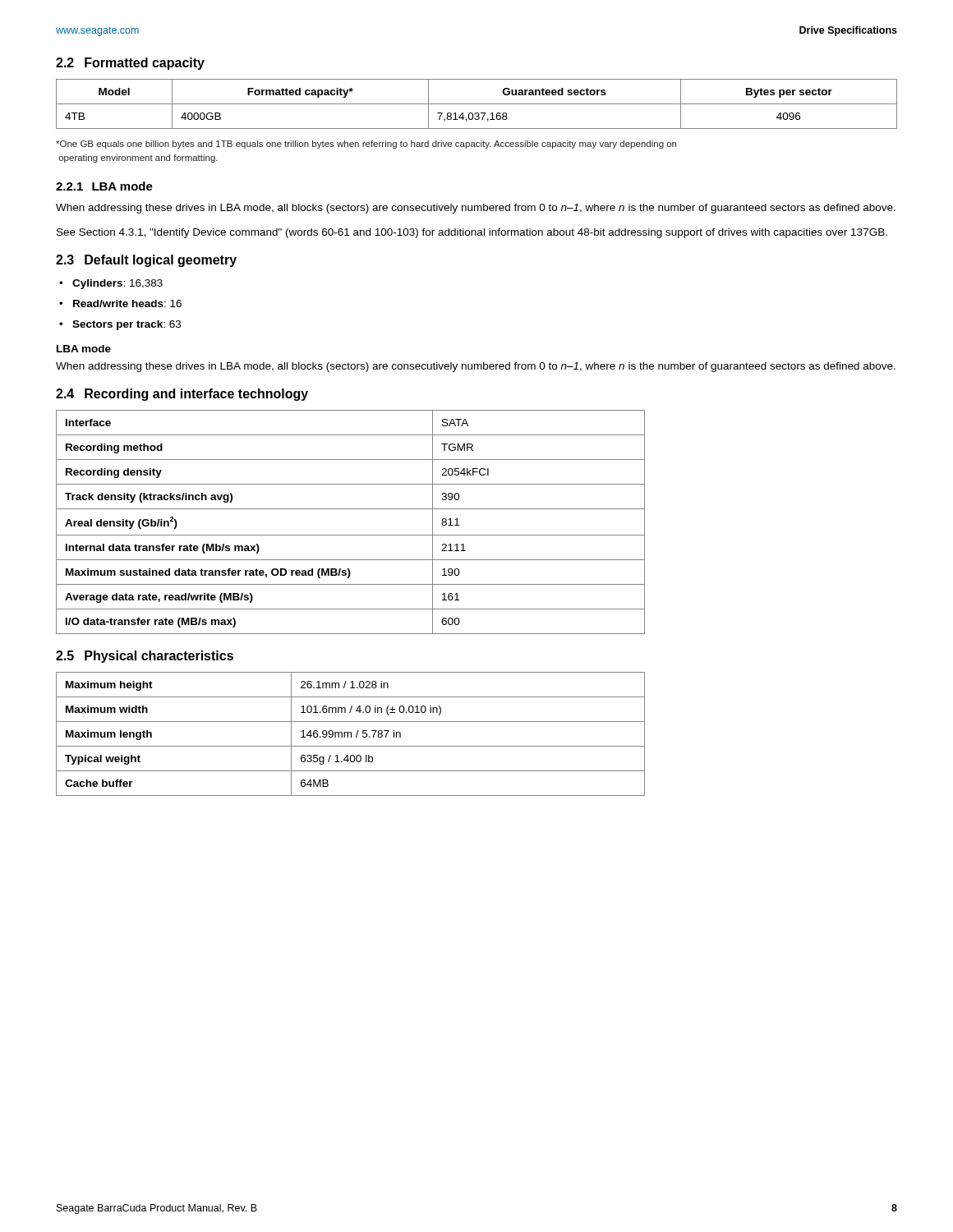Image resolution: width=953 pixels, height=1232 pixels.
Task: Click on the passage starting "See Section 4.3.1, "Identify Device command" (words"
Action: (x=472, y=232)
